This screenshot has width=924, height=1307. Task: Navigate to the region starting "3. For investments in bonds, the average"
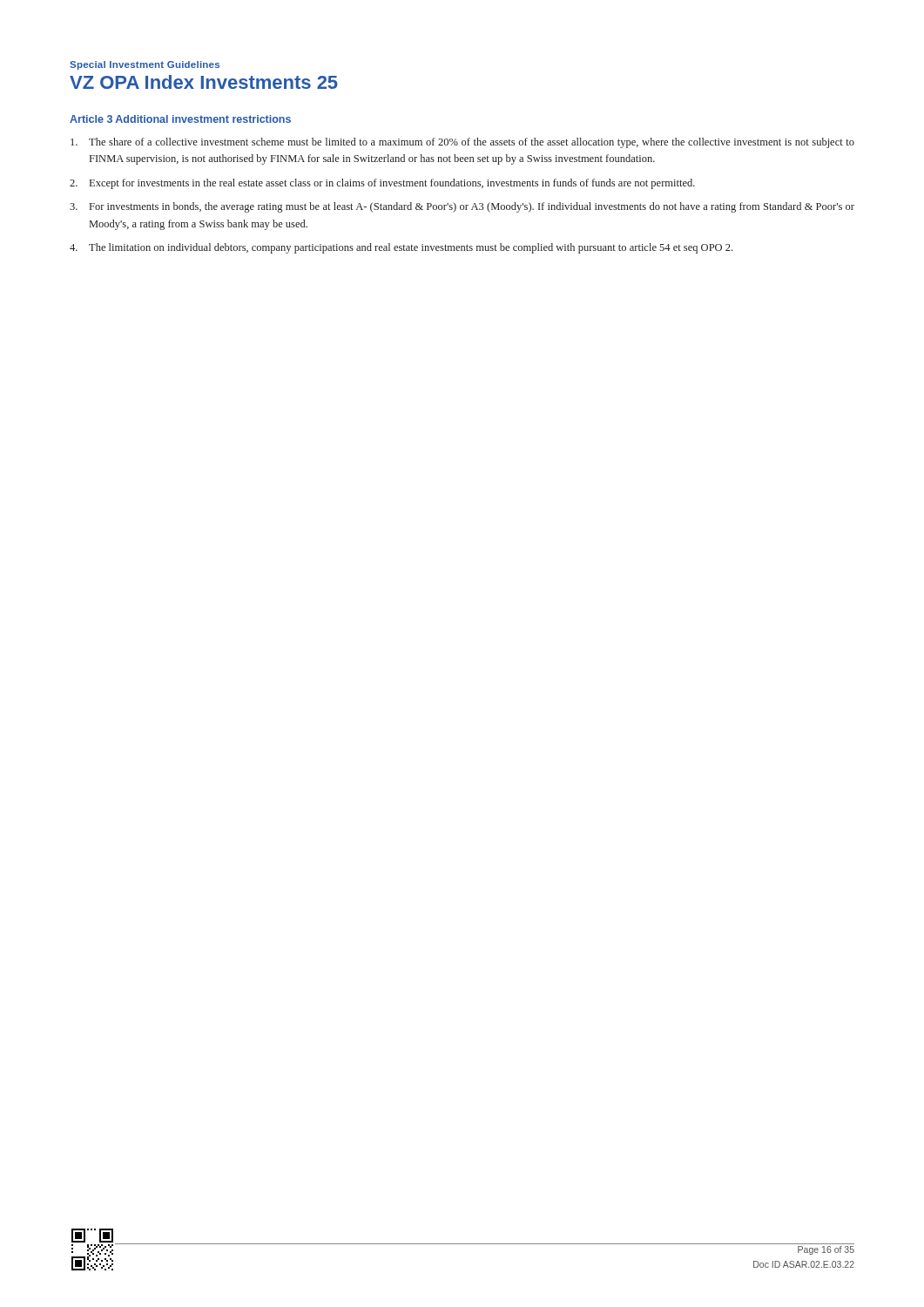pyautogui.click(x=462, y=216)
